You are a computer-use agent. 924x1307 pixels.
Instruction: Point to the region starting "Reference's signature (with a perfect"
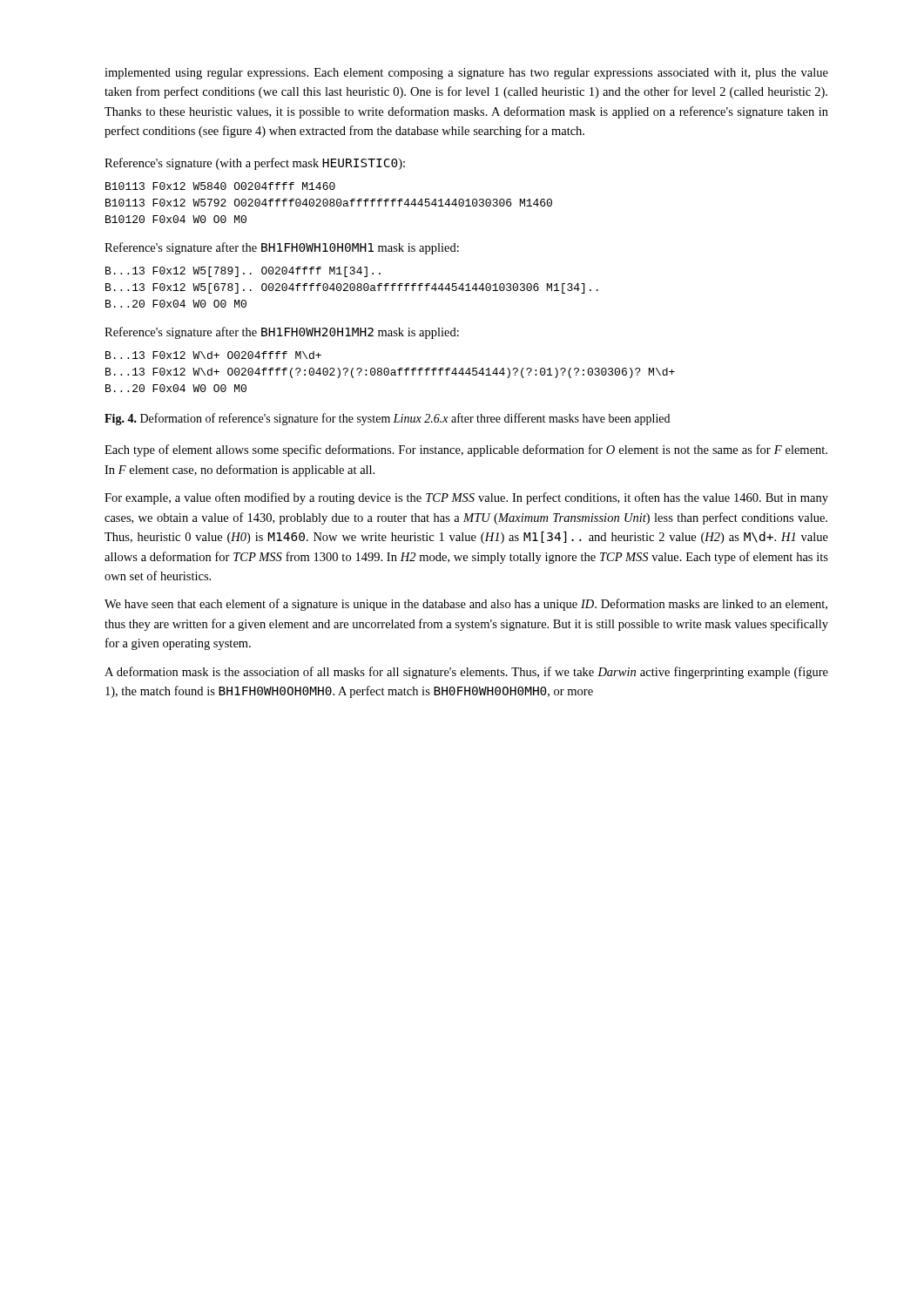[x=255, y=164]
